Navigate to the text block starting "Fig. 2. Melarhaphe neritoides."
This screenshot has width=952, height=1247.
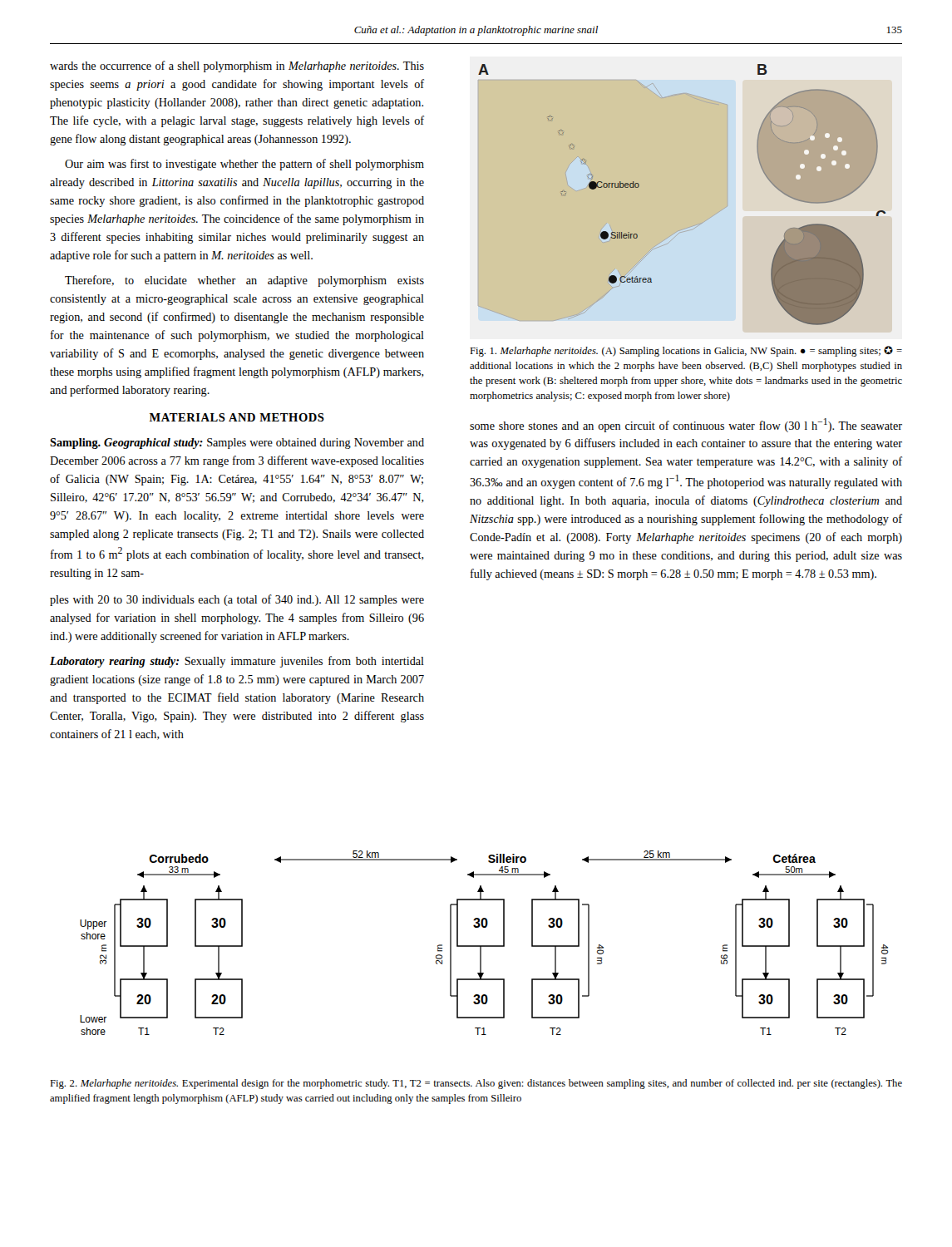[x=476, y=1091]
